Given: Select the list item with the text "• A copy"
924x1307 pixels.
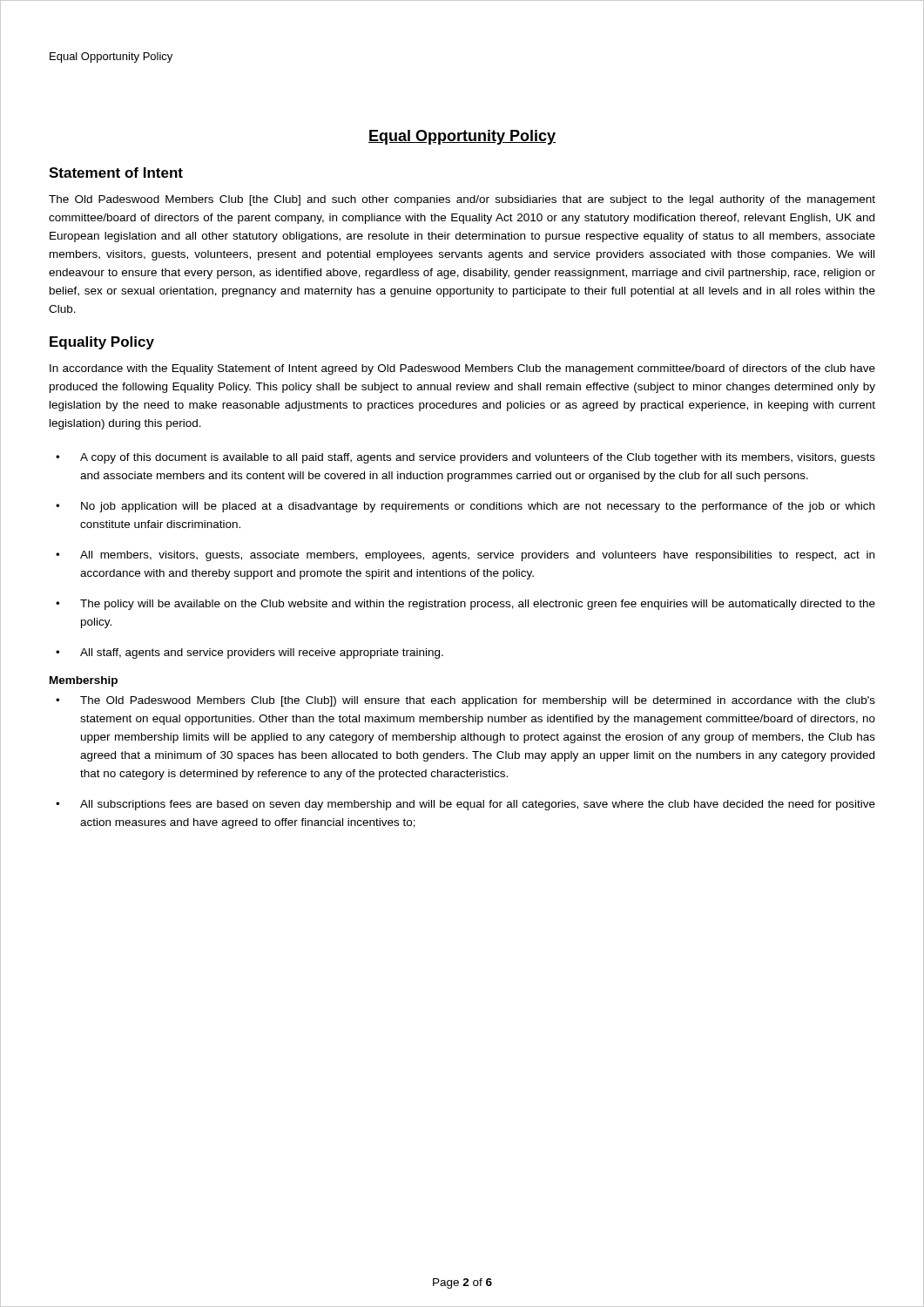Looking at the screenshot, I should pos(462,467).
